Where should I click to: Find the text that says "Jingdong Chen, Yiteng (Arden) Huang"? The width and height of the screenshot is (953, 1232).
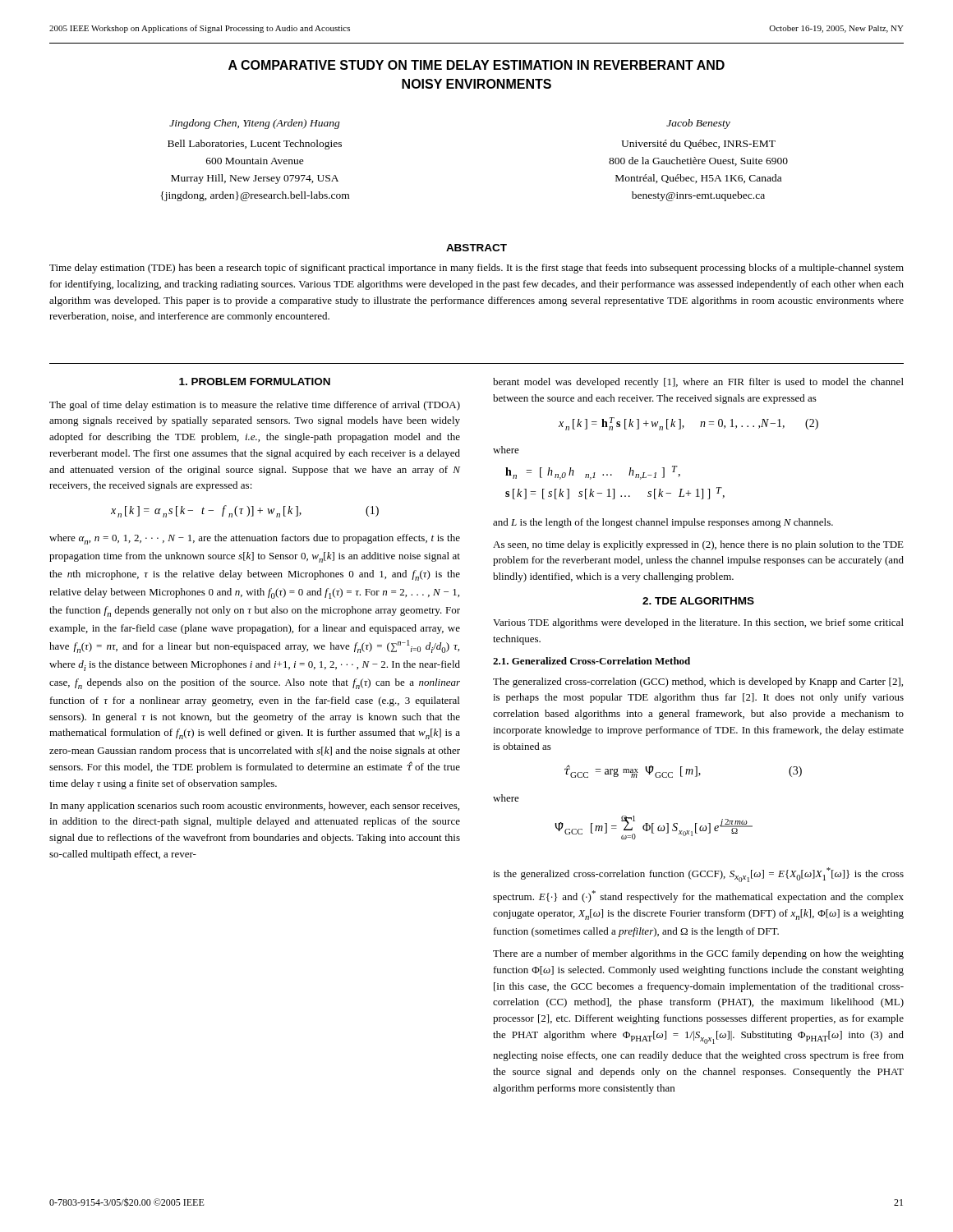[255, 123]
